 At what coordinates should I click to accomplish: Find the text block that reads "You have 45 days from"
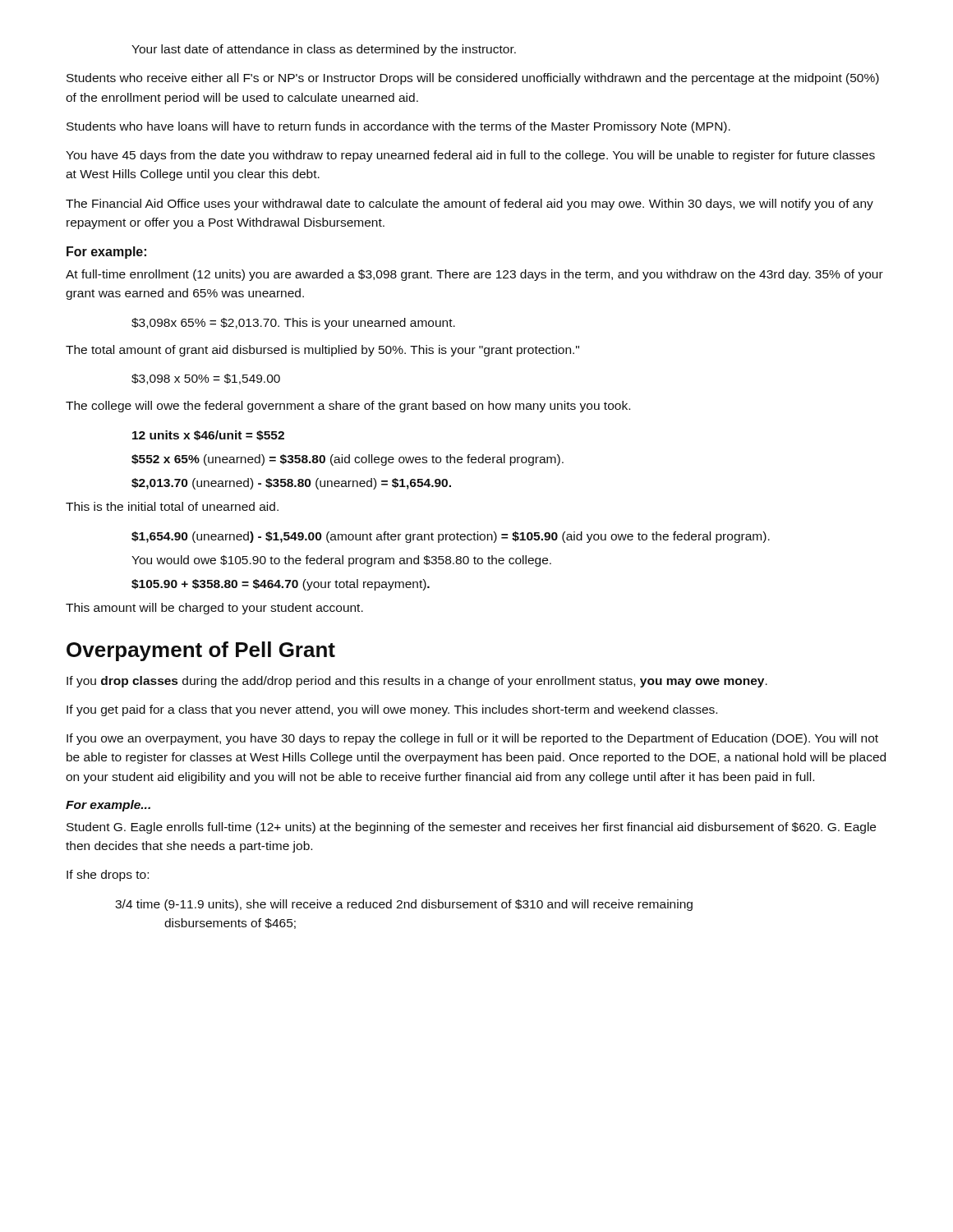click(470, 164)
